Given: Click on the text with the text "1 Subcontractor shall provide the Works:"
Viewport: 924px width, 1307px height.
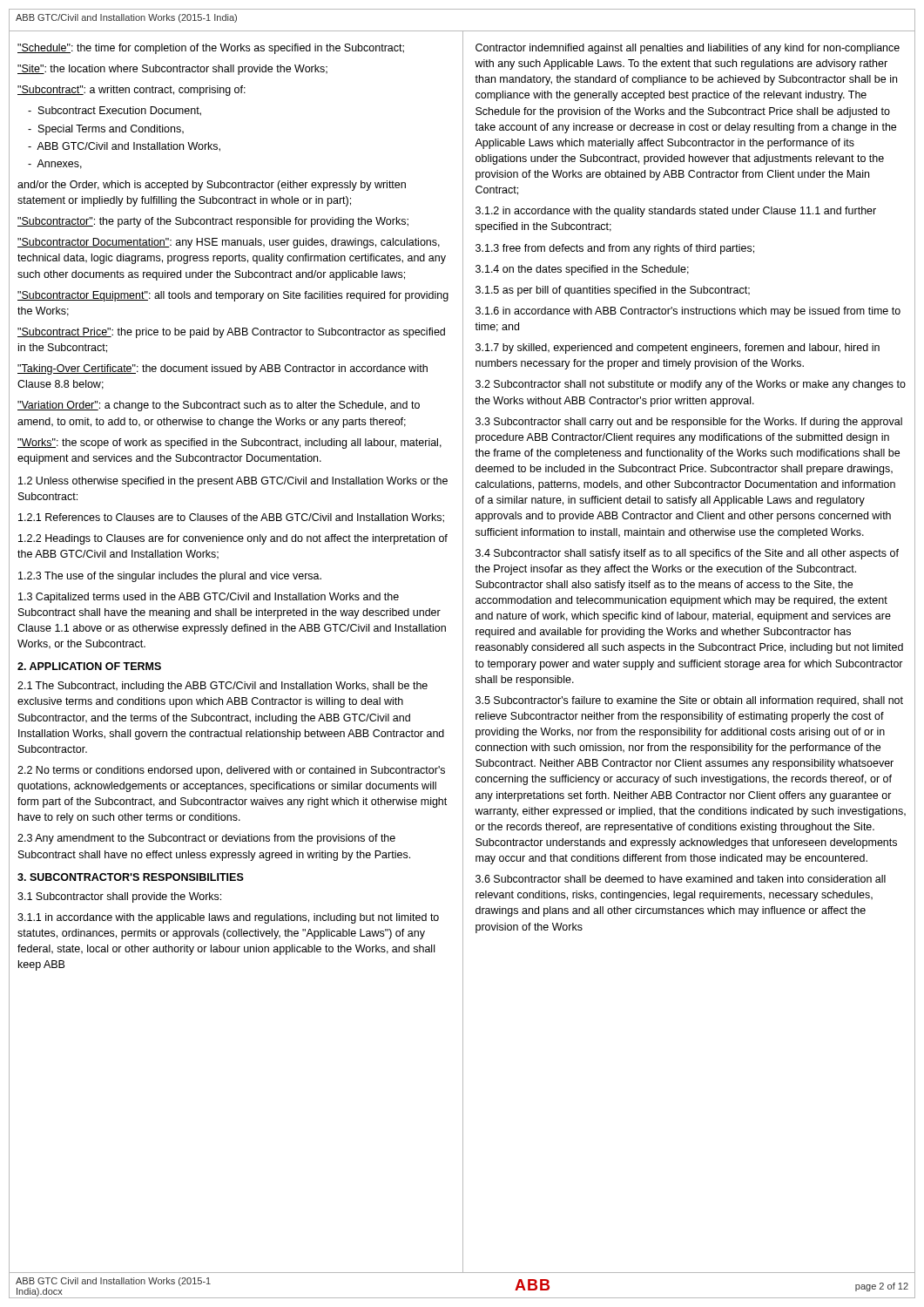Looking at the screenshot, I should 120,896.
